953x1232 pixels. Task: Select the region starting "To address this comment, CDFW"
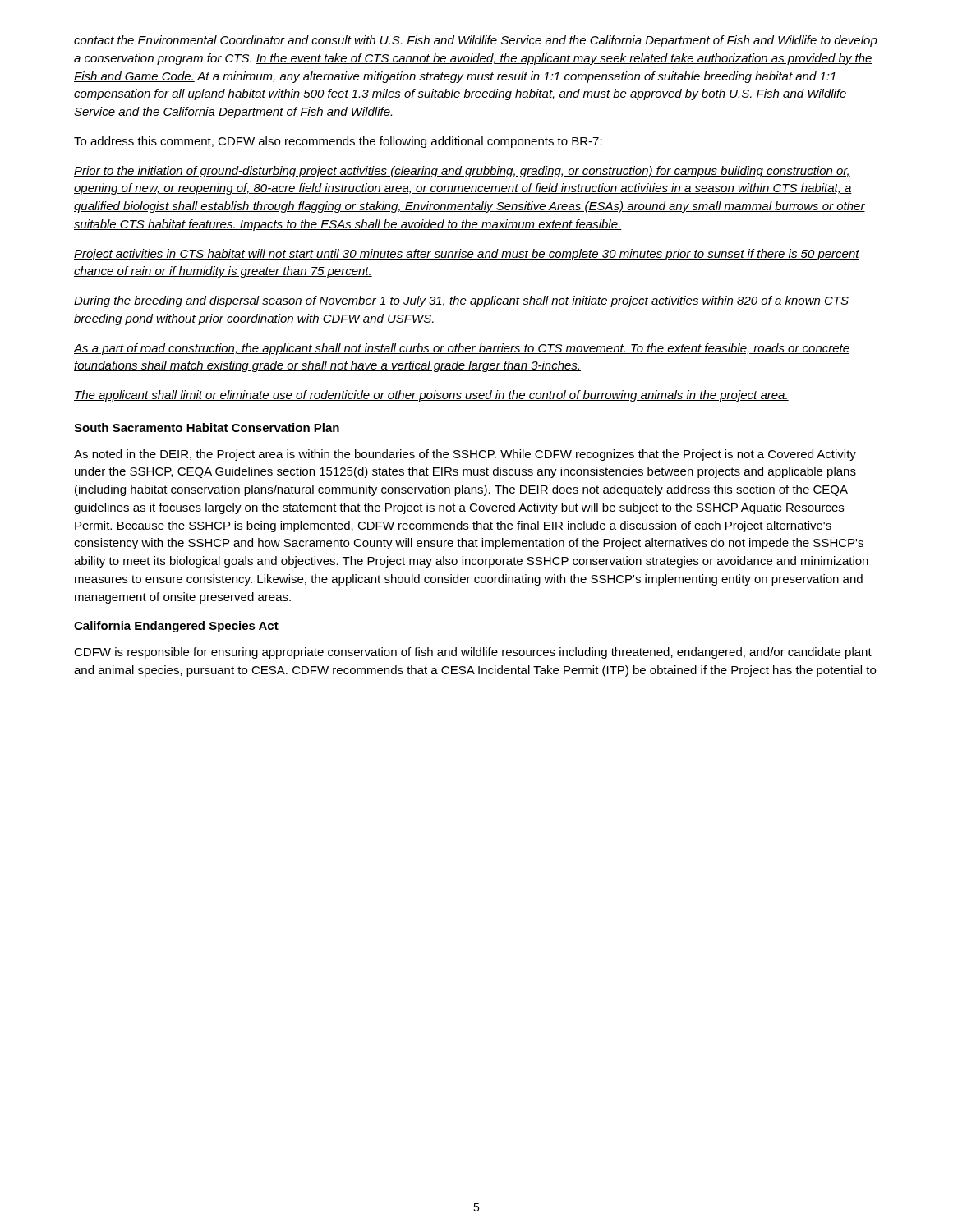point(476,141)
